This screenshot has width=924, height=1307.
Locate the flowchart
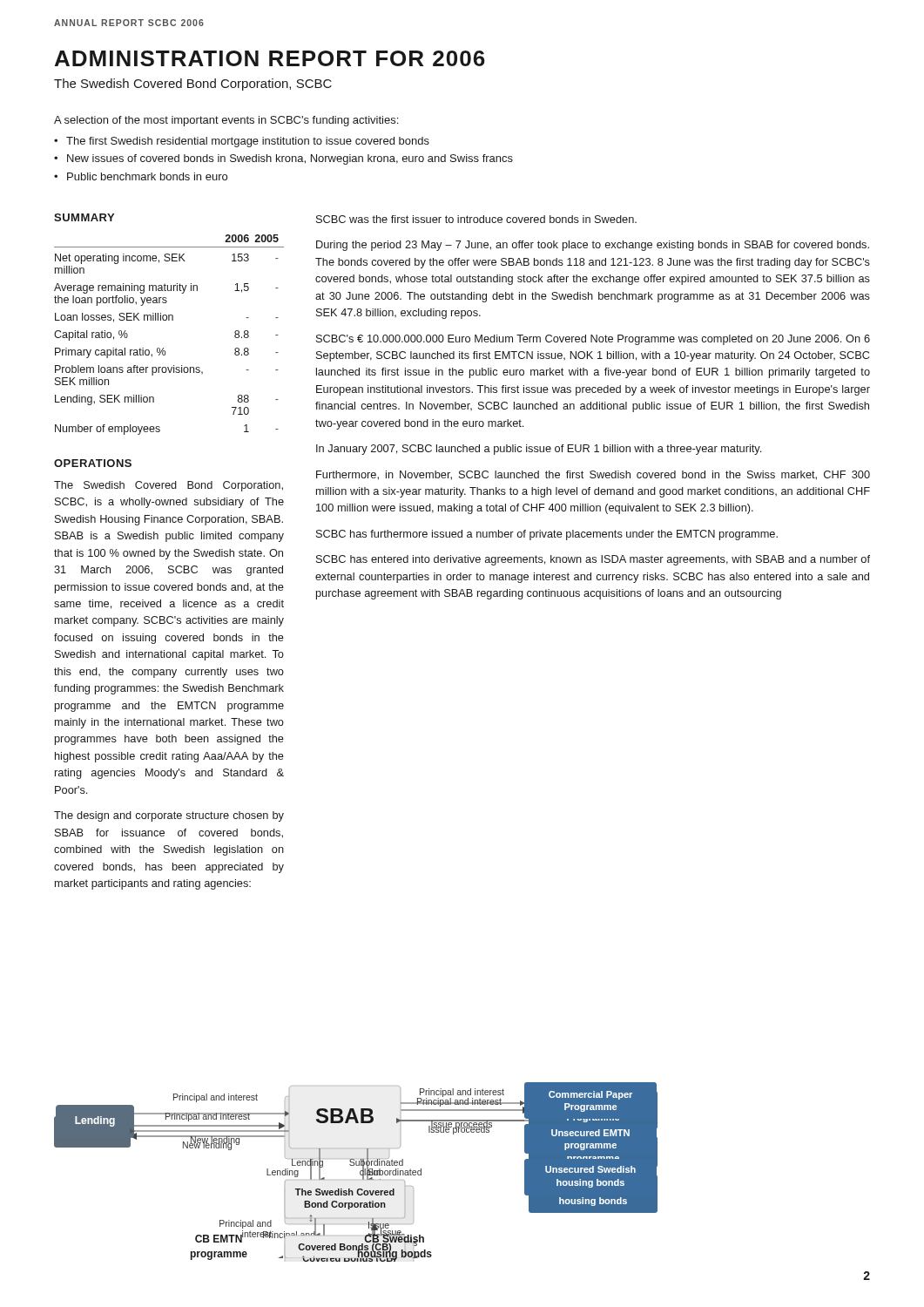pos(462,1148)
